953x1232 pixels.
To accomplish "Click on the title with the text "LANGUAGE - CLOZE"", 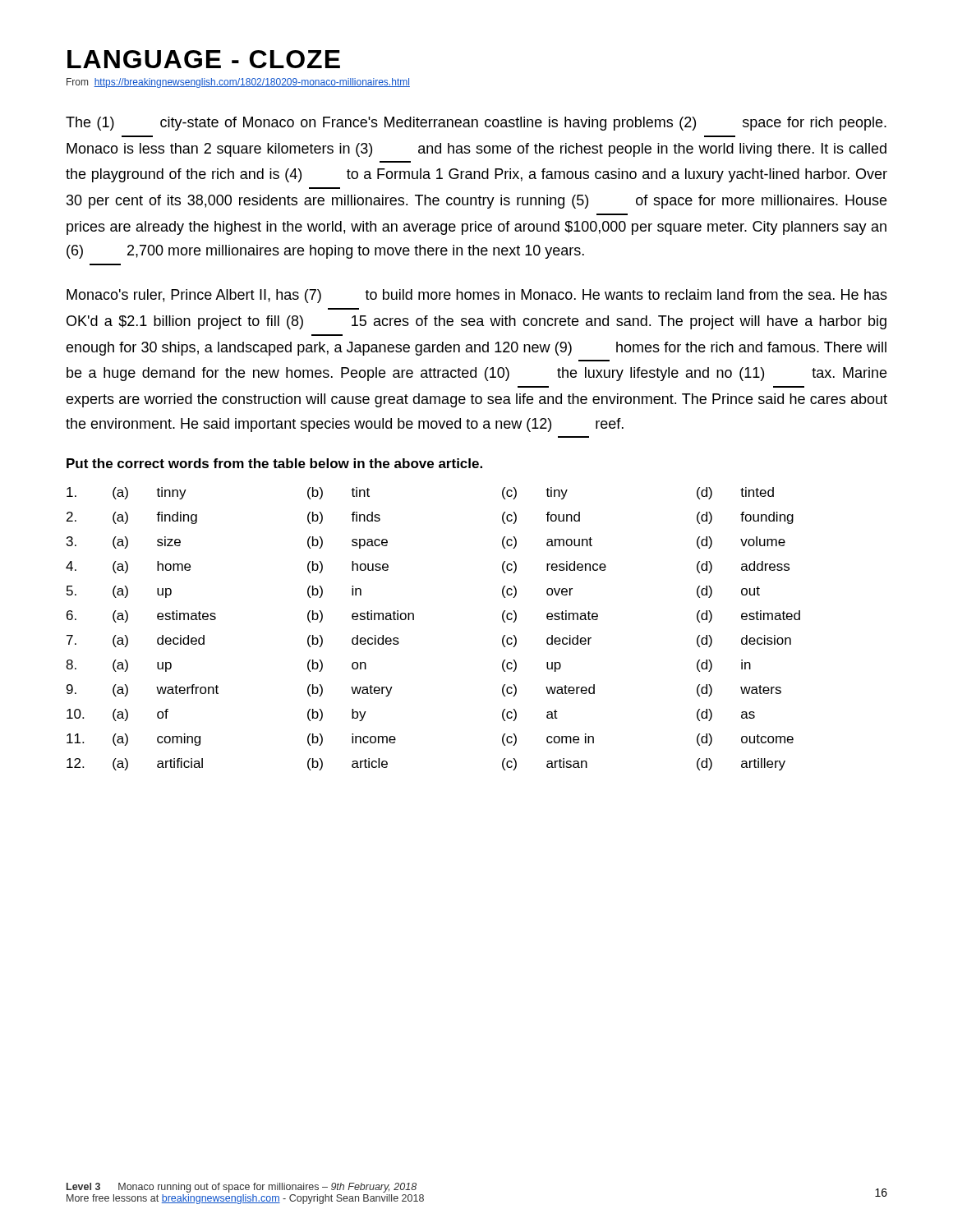I will (x=204, y=59).
